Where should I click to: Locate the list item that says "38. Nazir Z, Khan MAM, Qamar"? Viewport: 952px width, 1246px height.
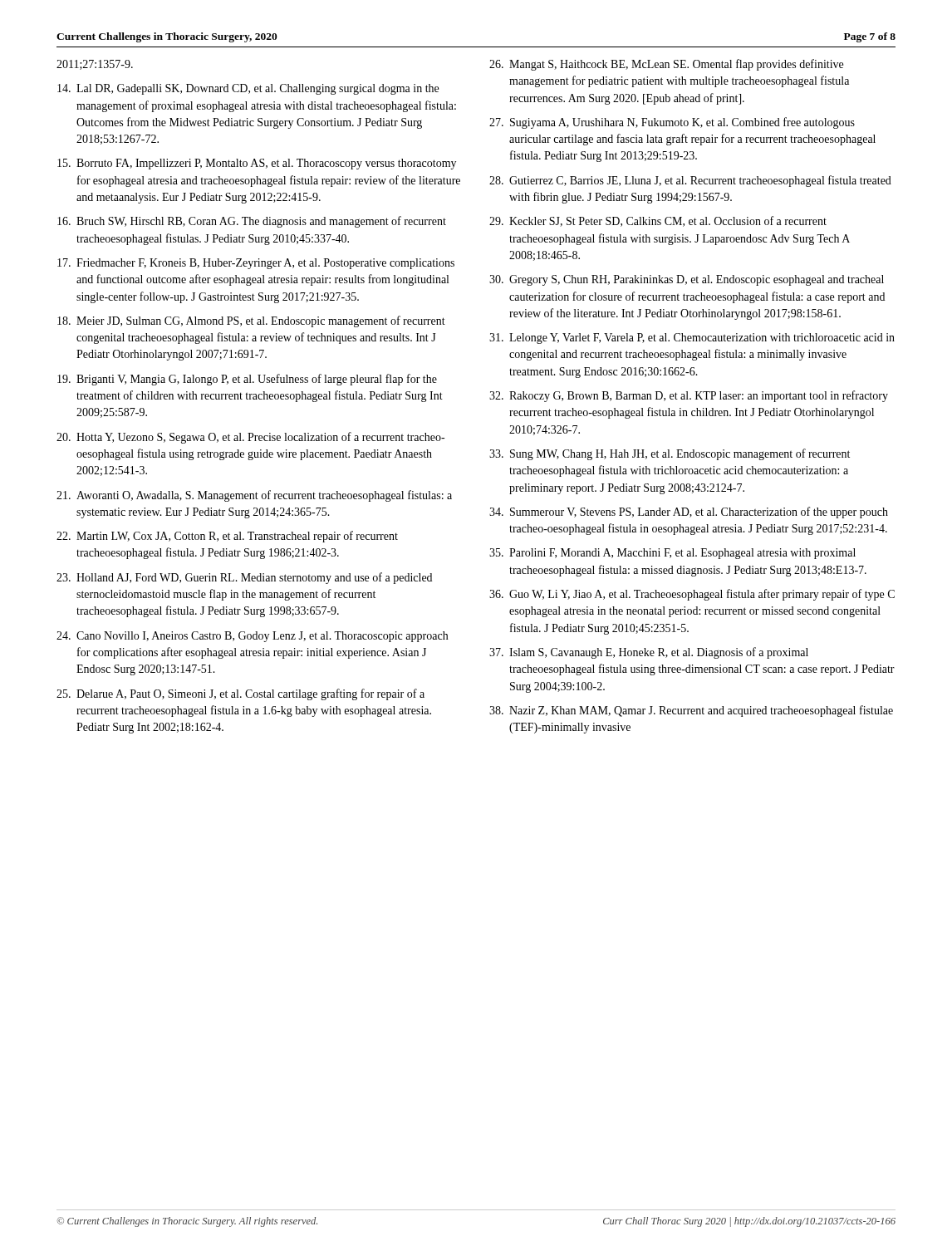coord(692,719)
